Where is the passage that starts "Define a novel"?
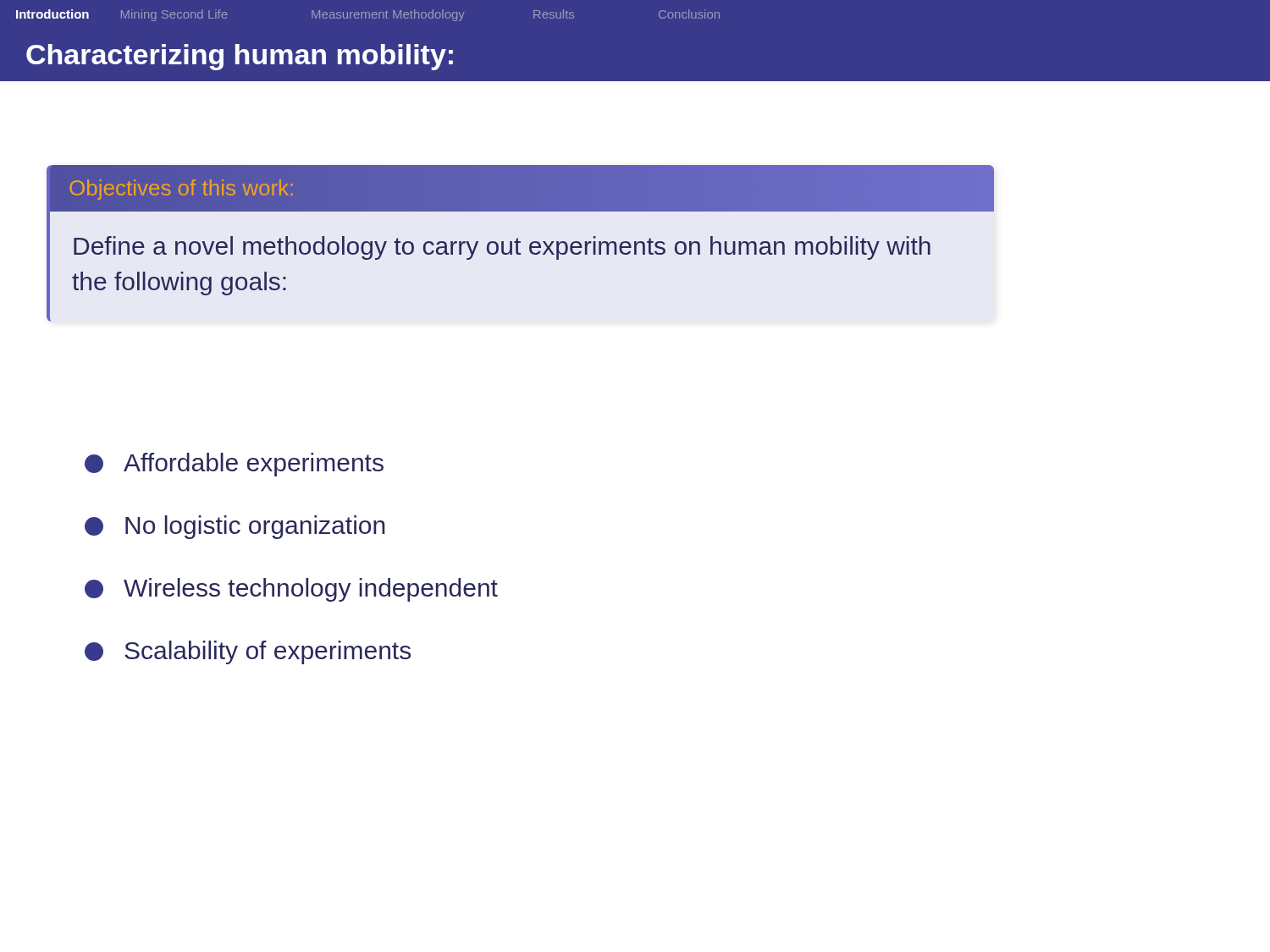Screen dimensions: 952x1270 (x=502, y=264)
